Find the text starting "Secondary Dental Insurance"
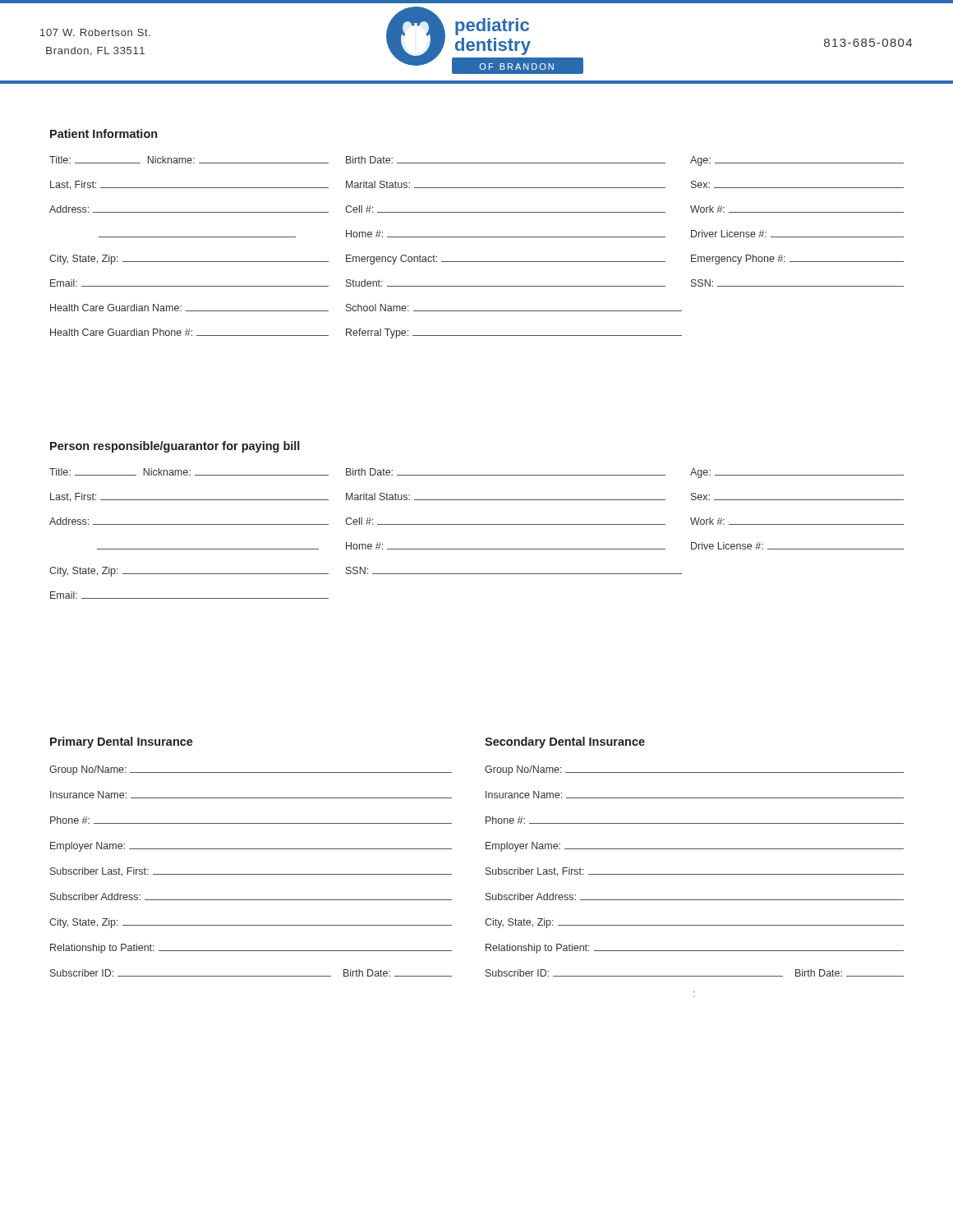The image size is (953, 1232). 565,742
